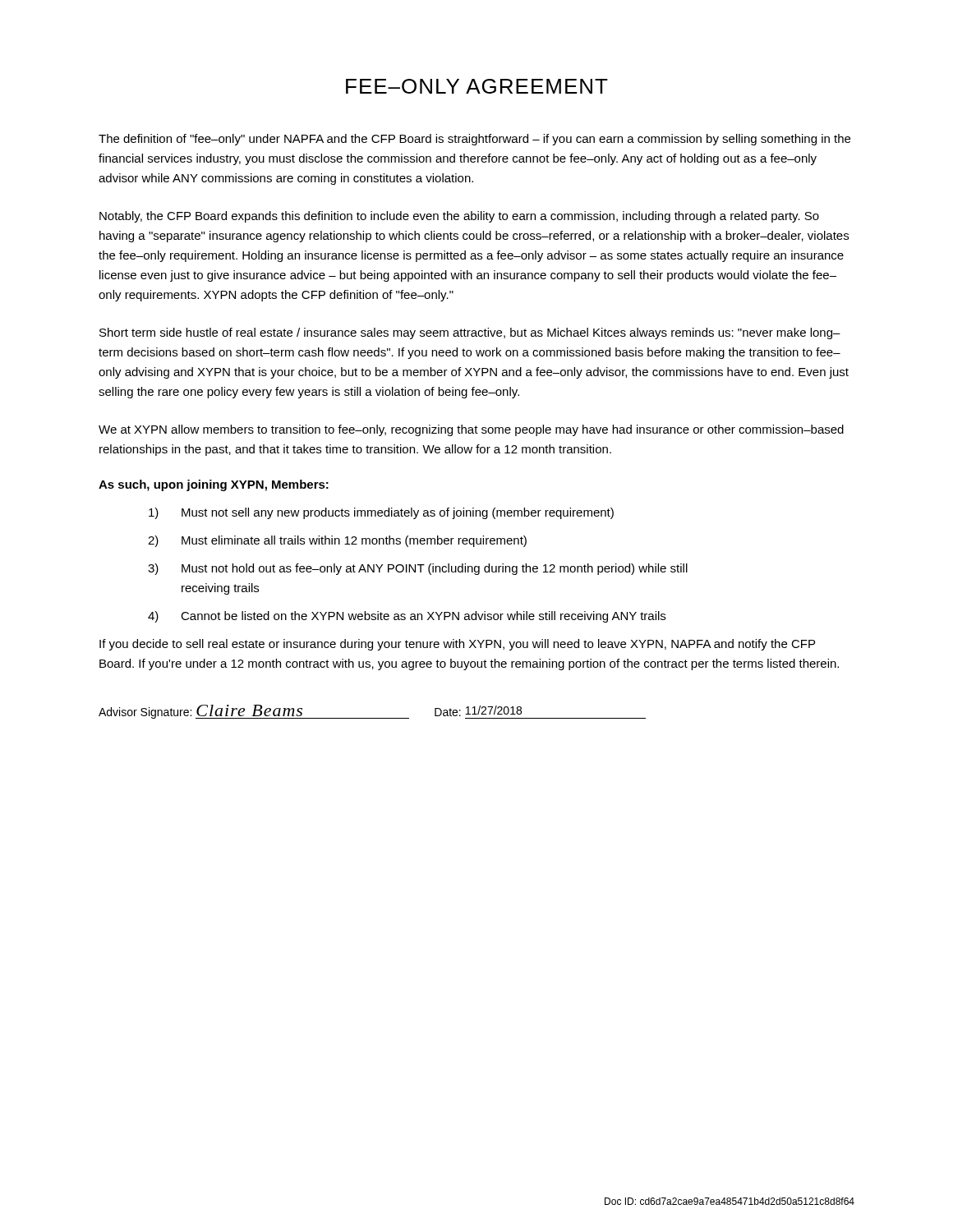Click the passage that begins "Short term side"
Screen dimensions: 1232x953
click(474, 362)
